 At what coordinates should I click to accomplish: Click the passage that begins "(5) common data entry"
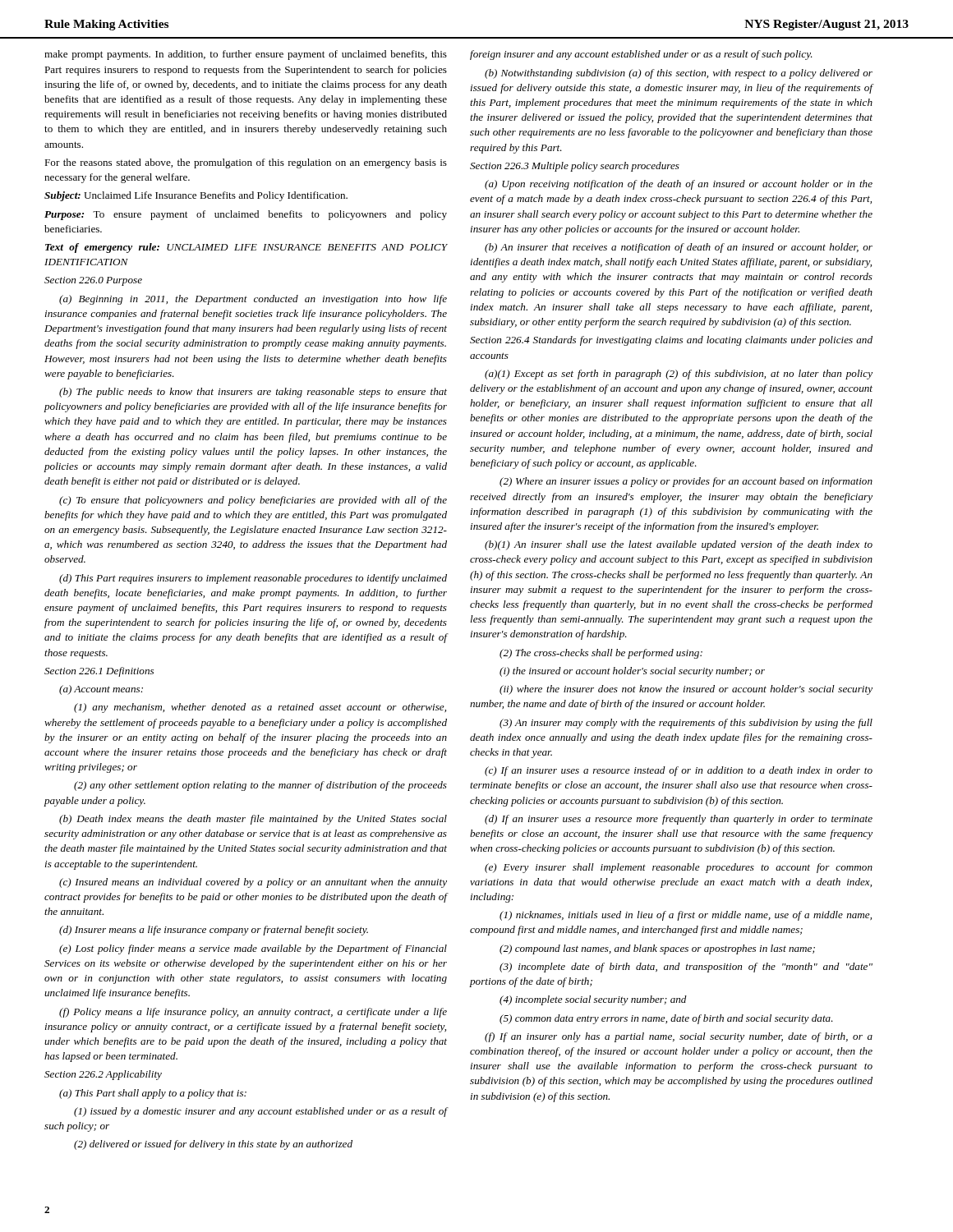point(671,1018)
